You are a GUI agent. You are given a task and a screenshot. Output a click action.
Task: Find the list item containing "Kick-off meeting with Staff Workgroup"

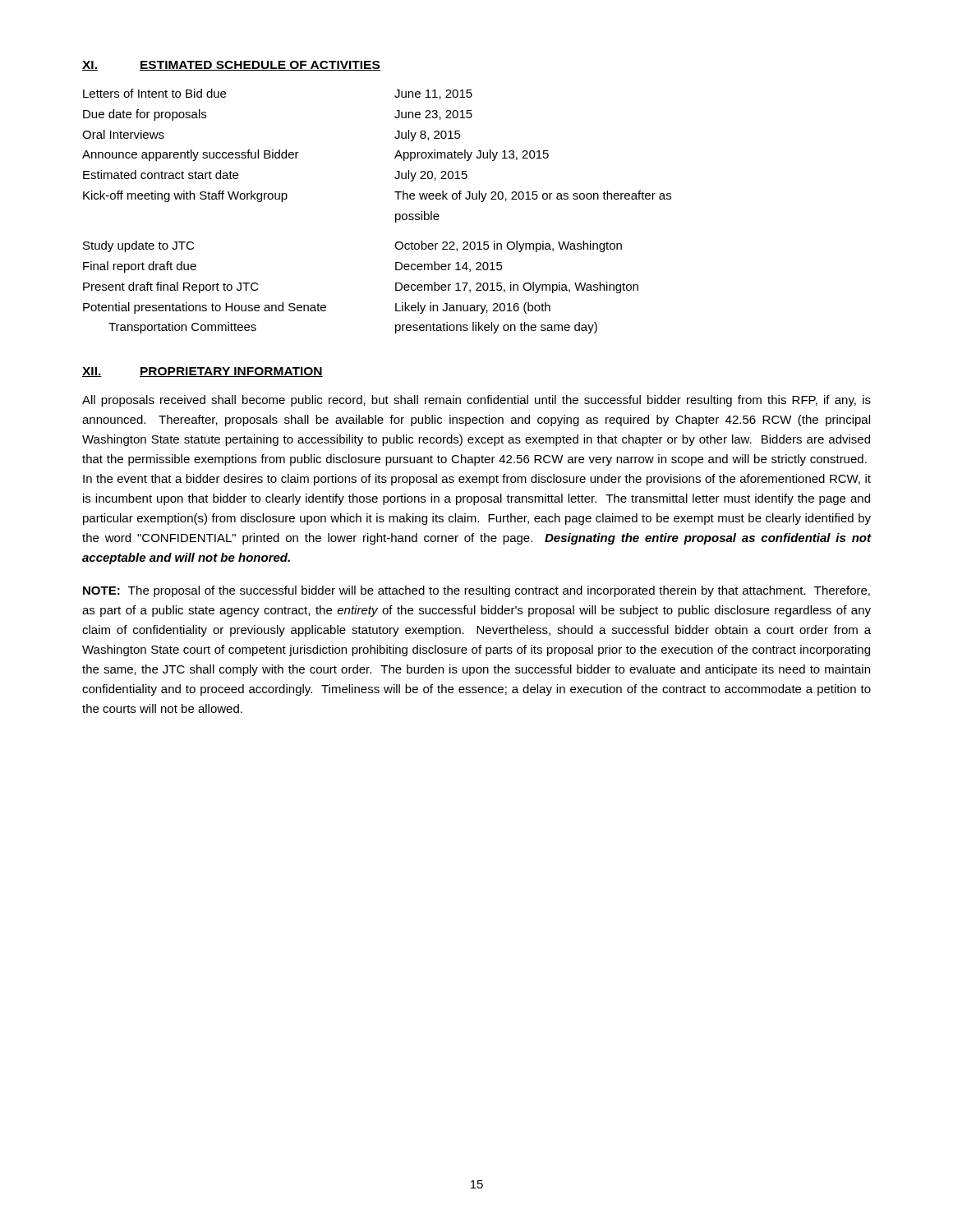[x=476, y=206]
